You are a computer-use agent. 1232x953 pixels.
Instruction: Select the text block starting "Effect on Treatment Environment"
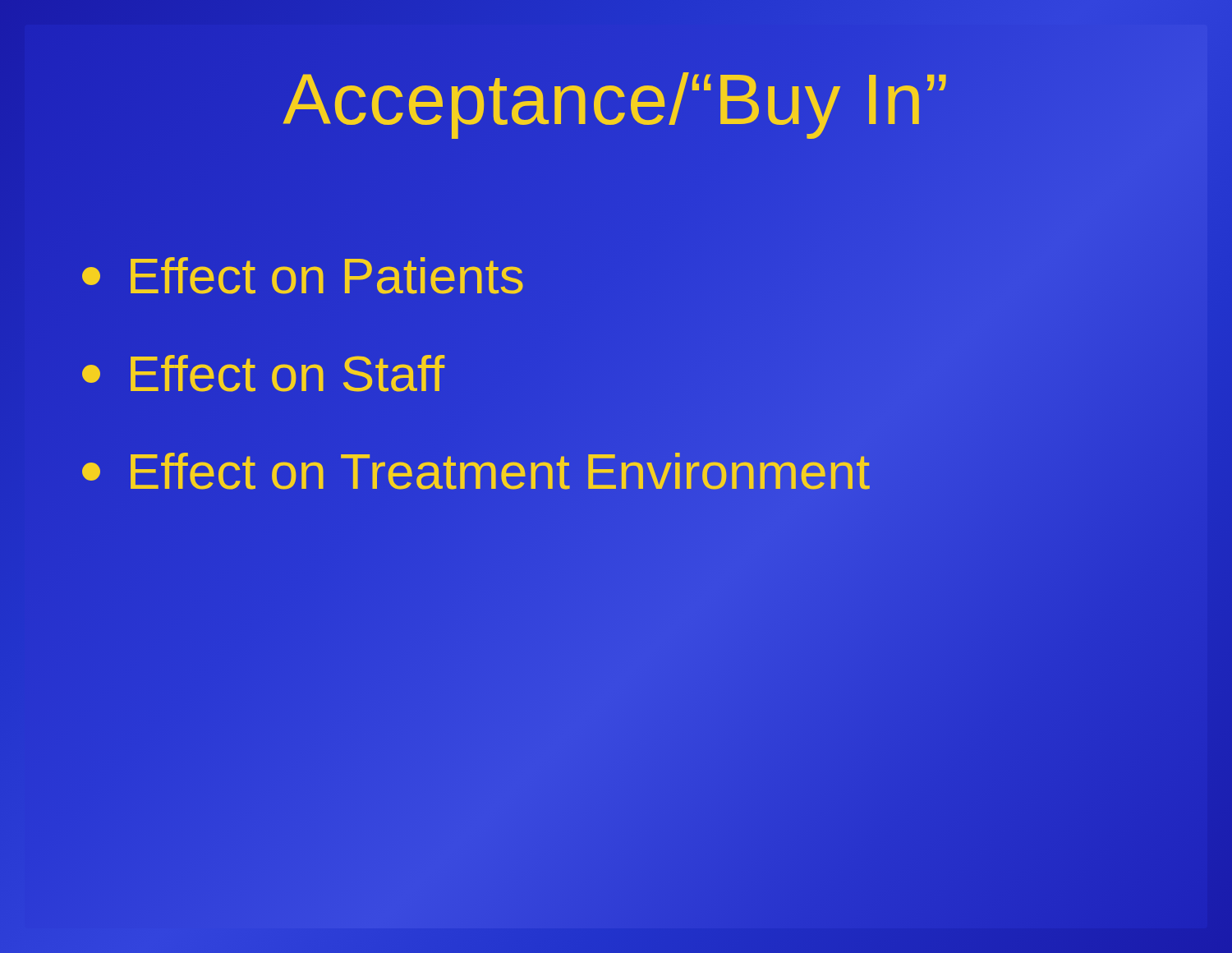476,471
